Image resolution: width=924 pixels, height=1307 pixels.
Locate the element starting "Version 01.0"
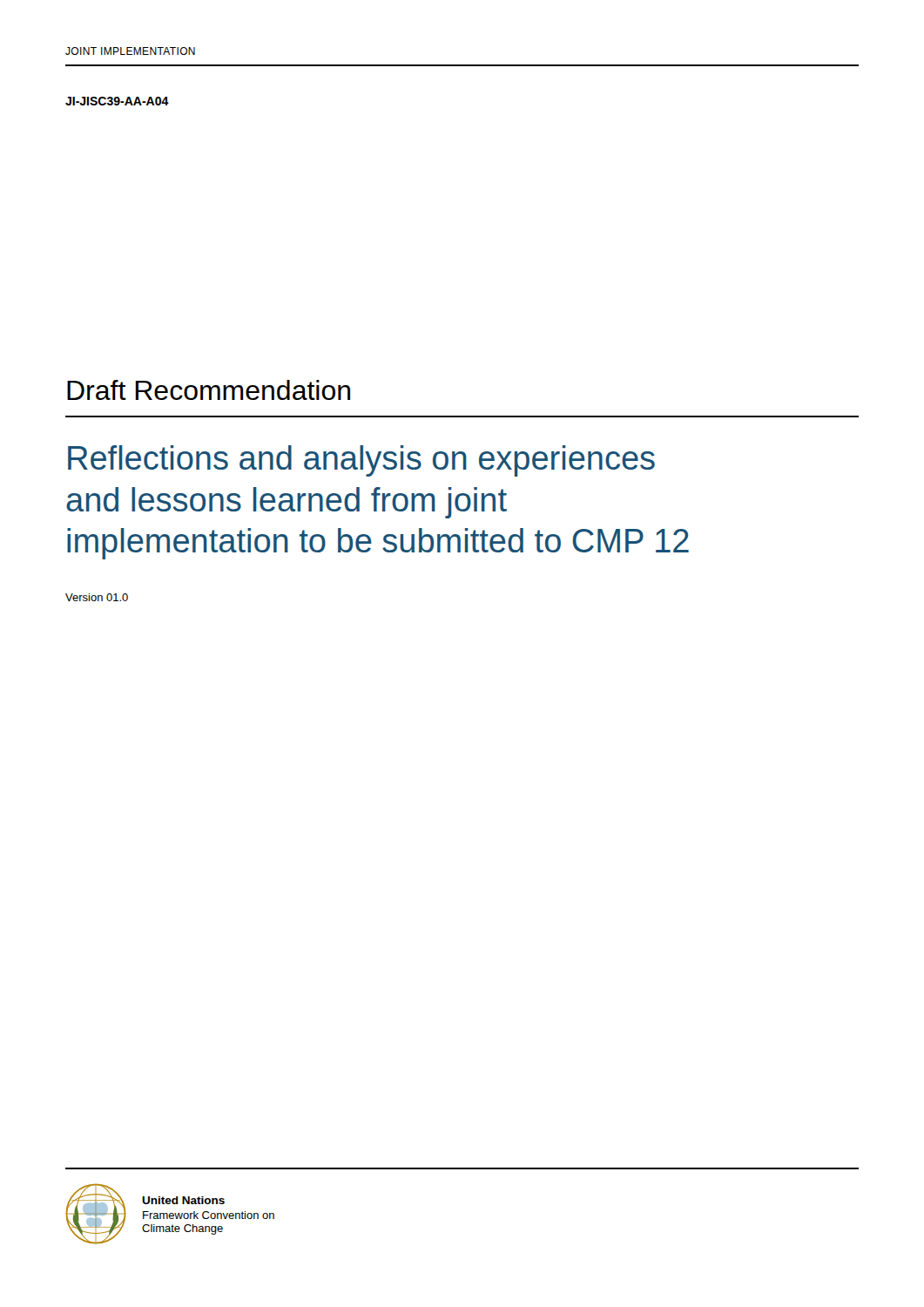pyautogui.click(x=97, y=597)
